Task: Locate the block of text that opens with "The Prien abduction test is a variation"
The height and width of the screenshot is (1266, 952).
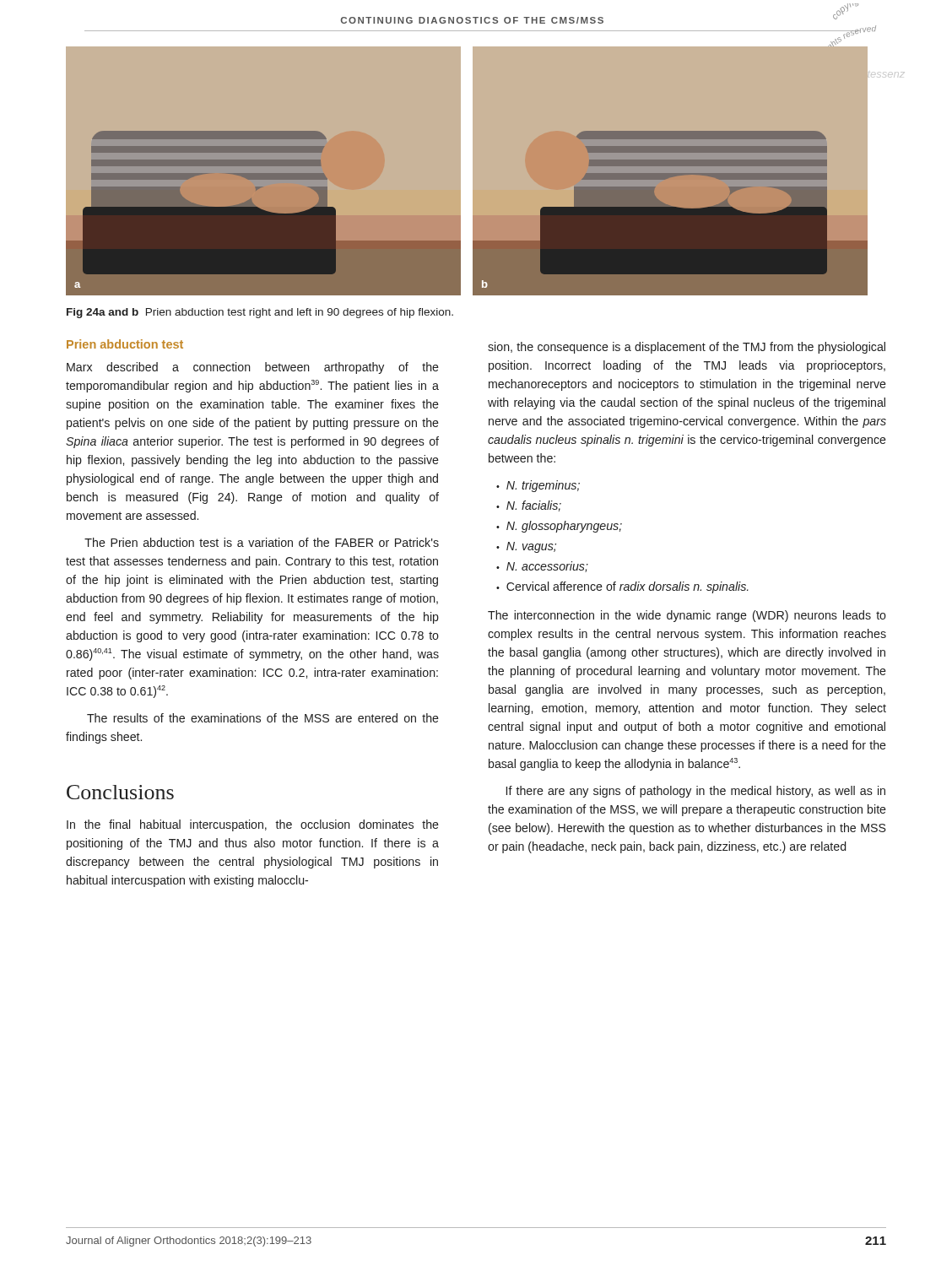Action: click(252, 617)
